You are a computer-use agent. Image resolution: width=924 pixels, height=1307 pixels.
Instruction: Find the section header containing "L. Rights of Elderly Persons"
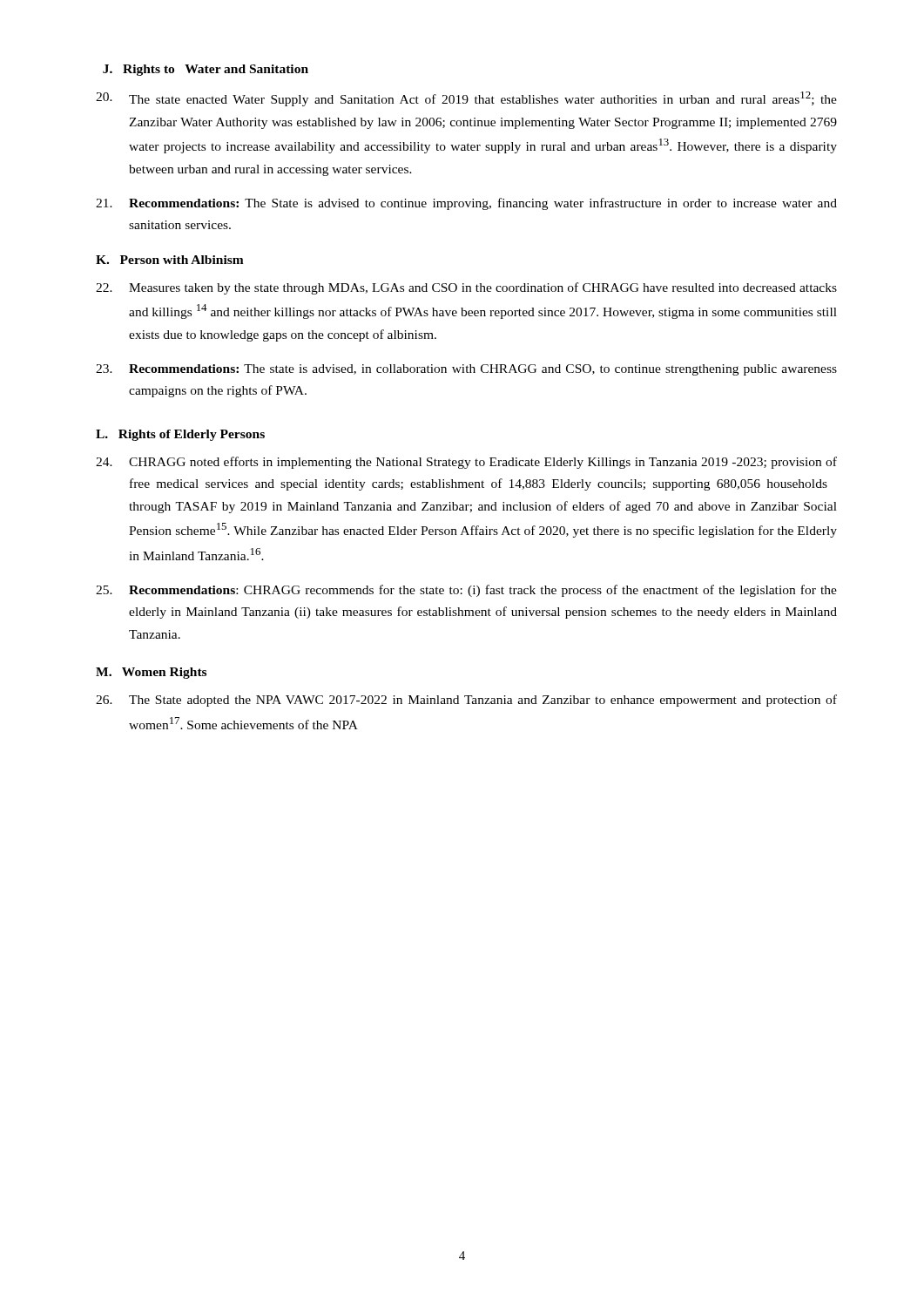[x=180, y=433]
